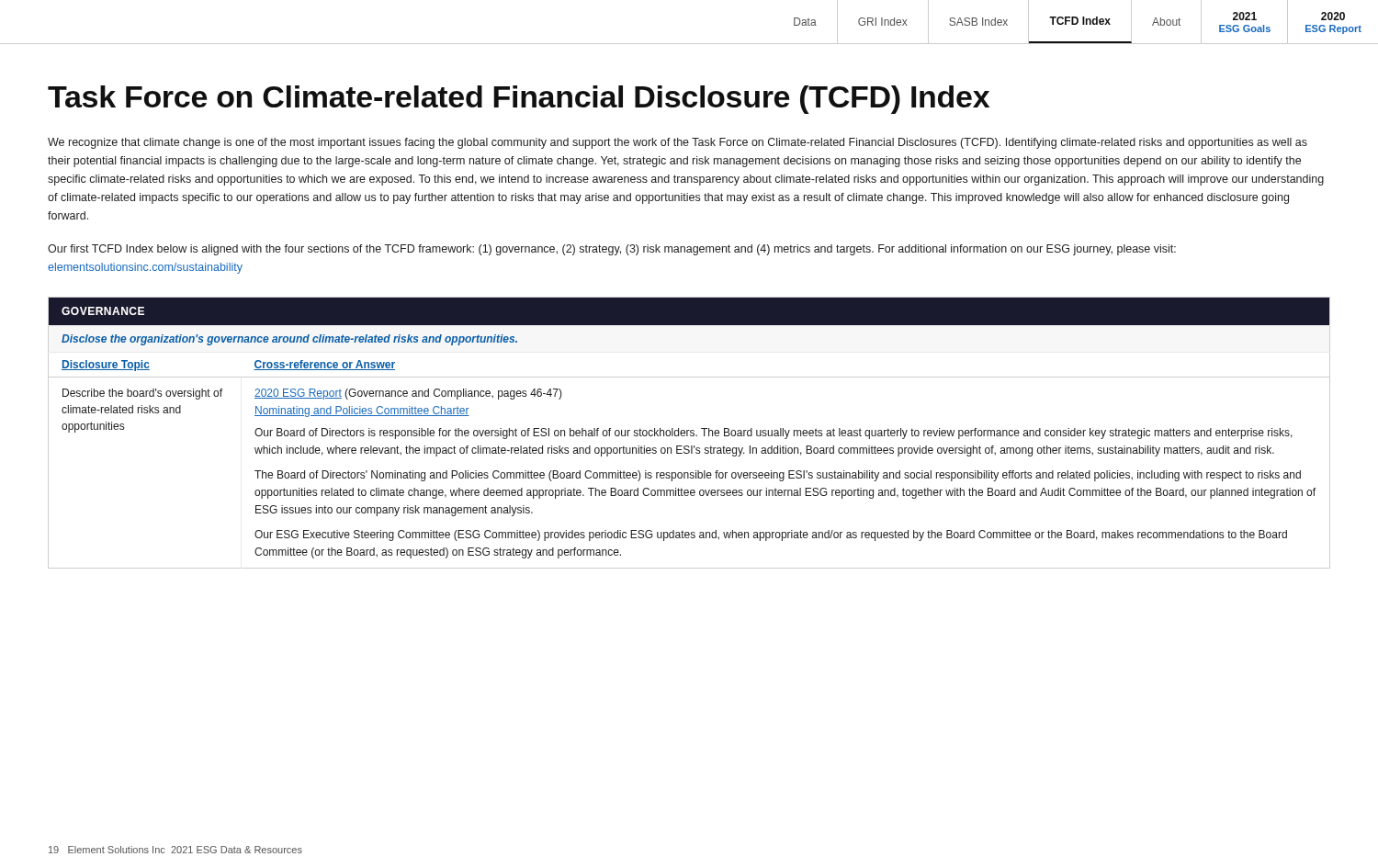Screen dimensions: 868x1378
Task: Locate the text block that says "Our first TCFD"
Action: (x=612, y=258)
